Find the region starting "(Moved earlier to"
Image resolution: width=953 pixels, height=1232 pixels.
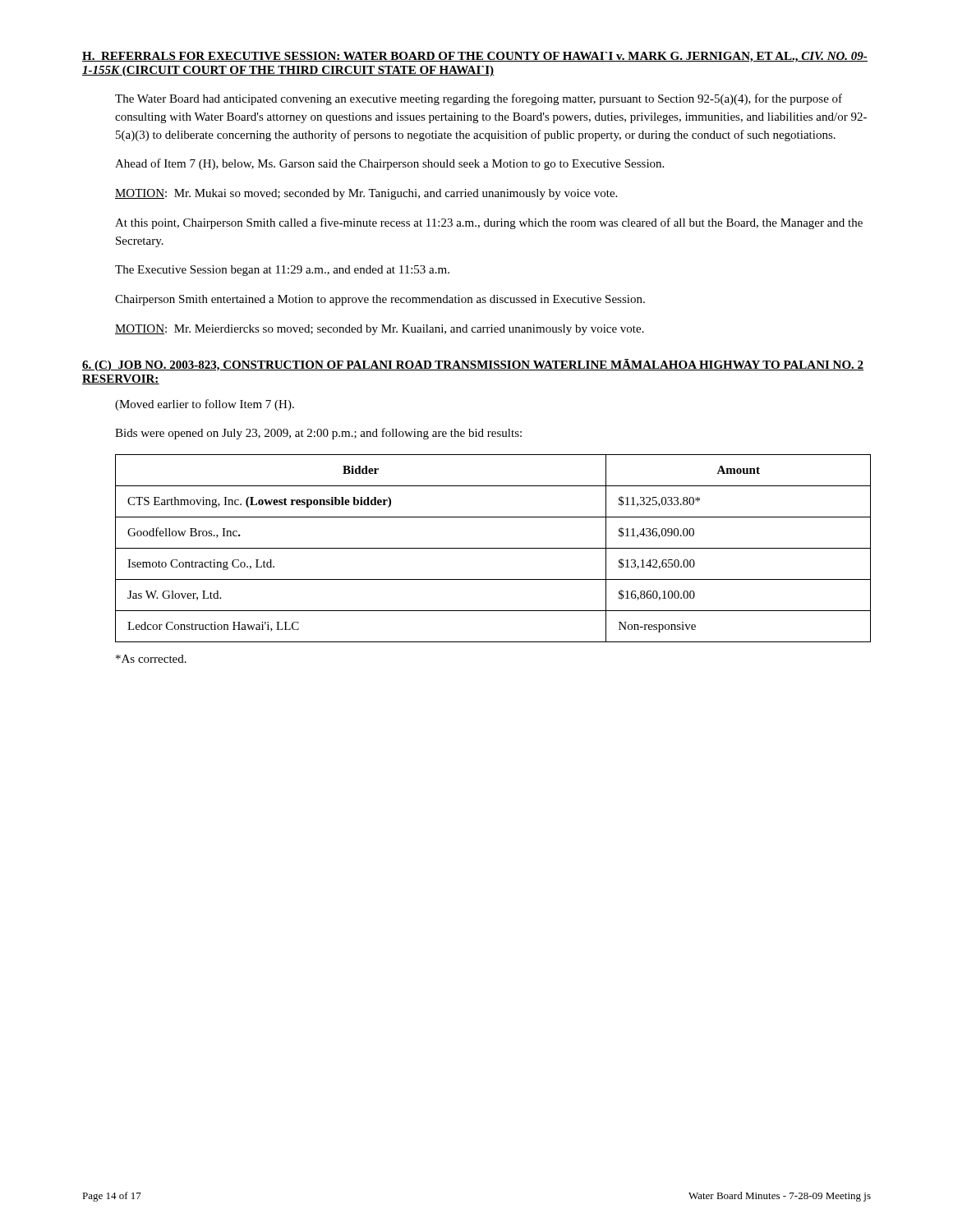tap(205, 404)
